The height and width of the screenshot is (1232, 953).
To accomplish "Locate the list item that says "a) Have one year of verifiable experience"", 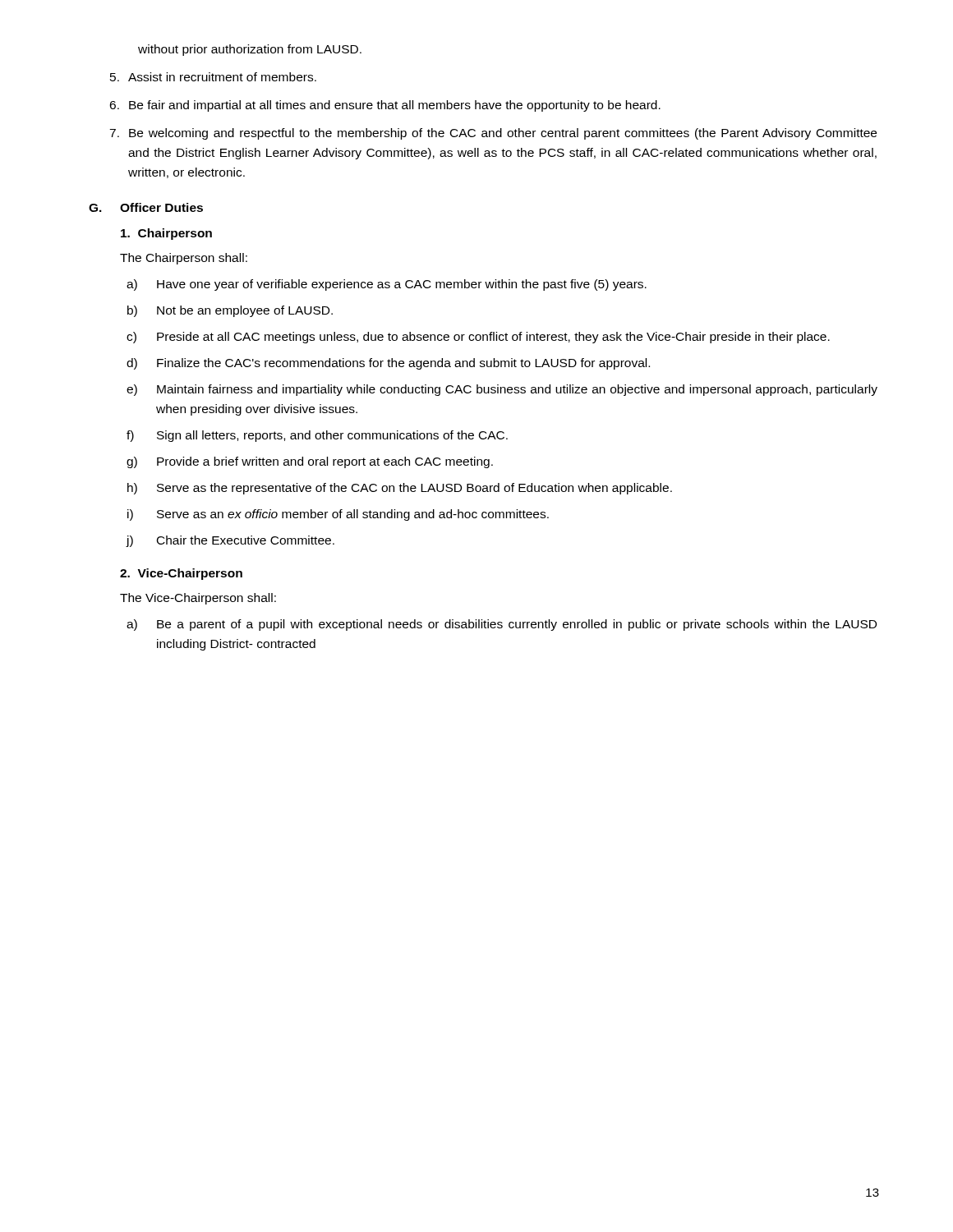I will pos(499,284).
